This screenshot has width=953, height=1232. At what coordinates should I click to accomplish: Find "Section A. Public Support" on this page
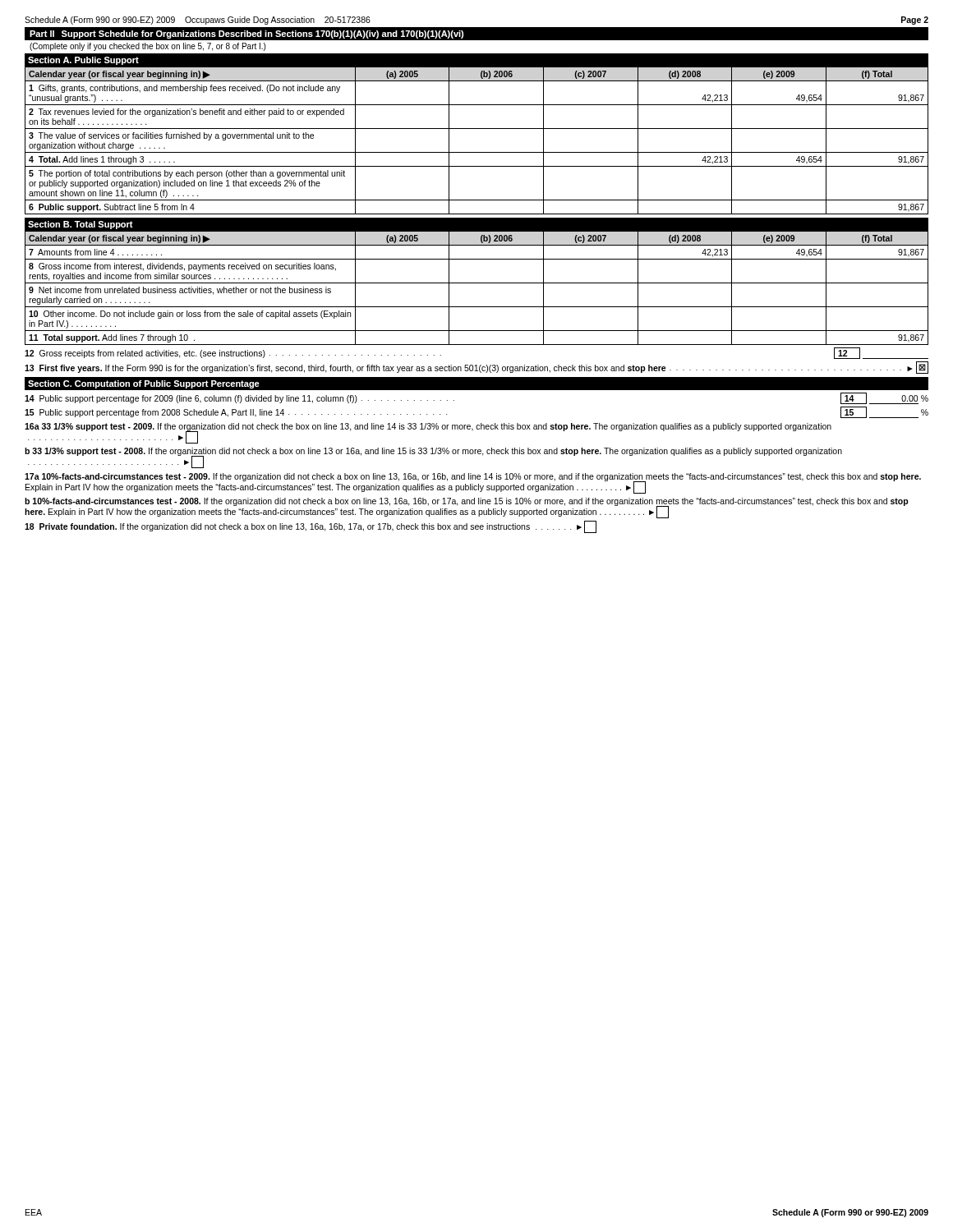coord(83,60)
